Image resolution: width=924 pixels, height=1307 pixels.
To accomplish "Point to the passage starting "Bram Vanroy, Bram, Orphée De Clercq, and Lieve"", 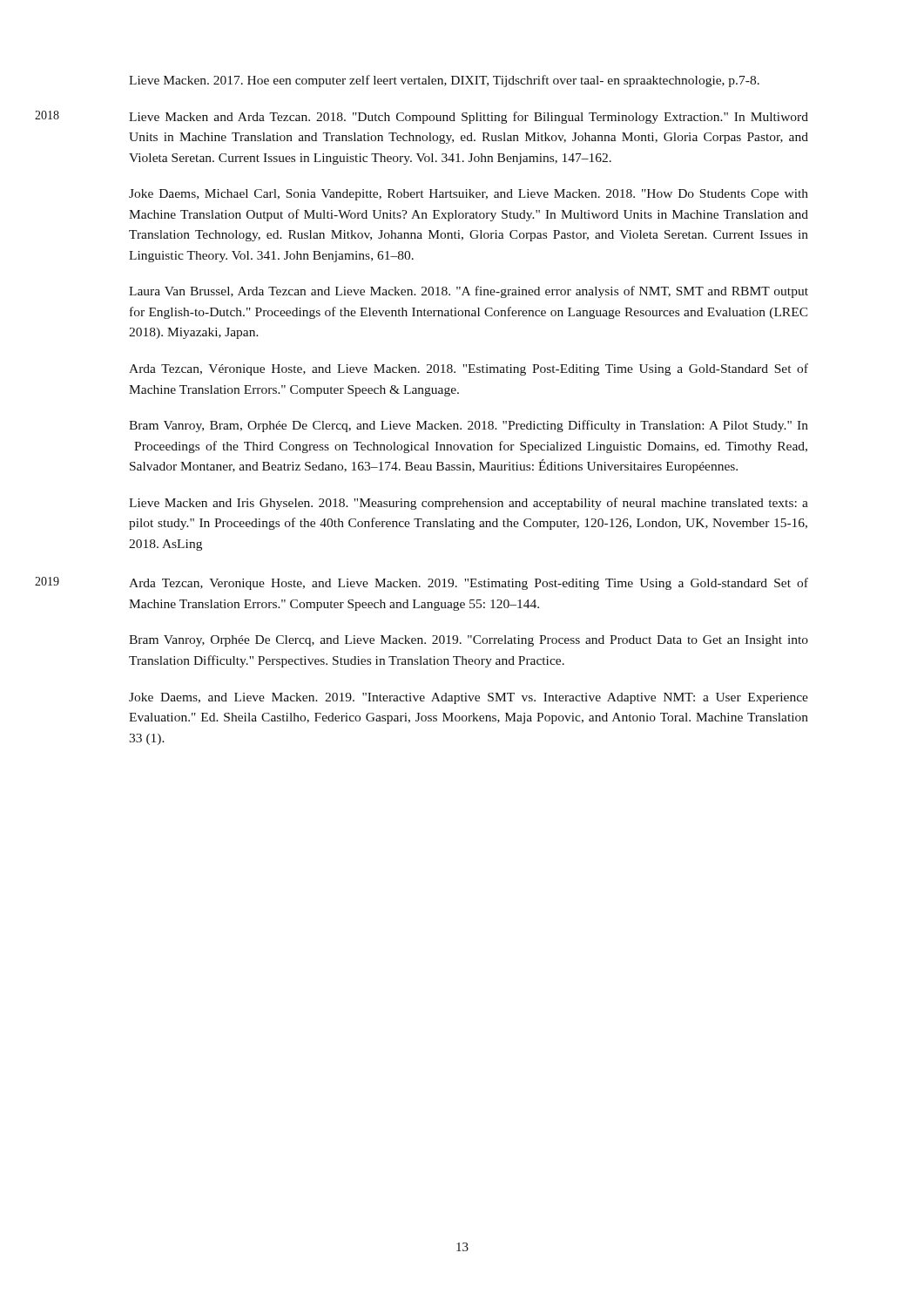I will tap(469, 445).
